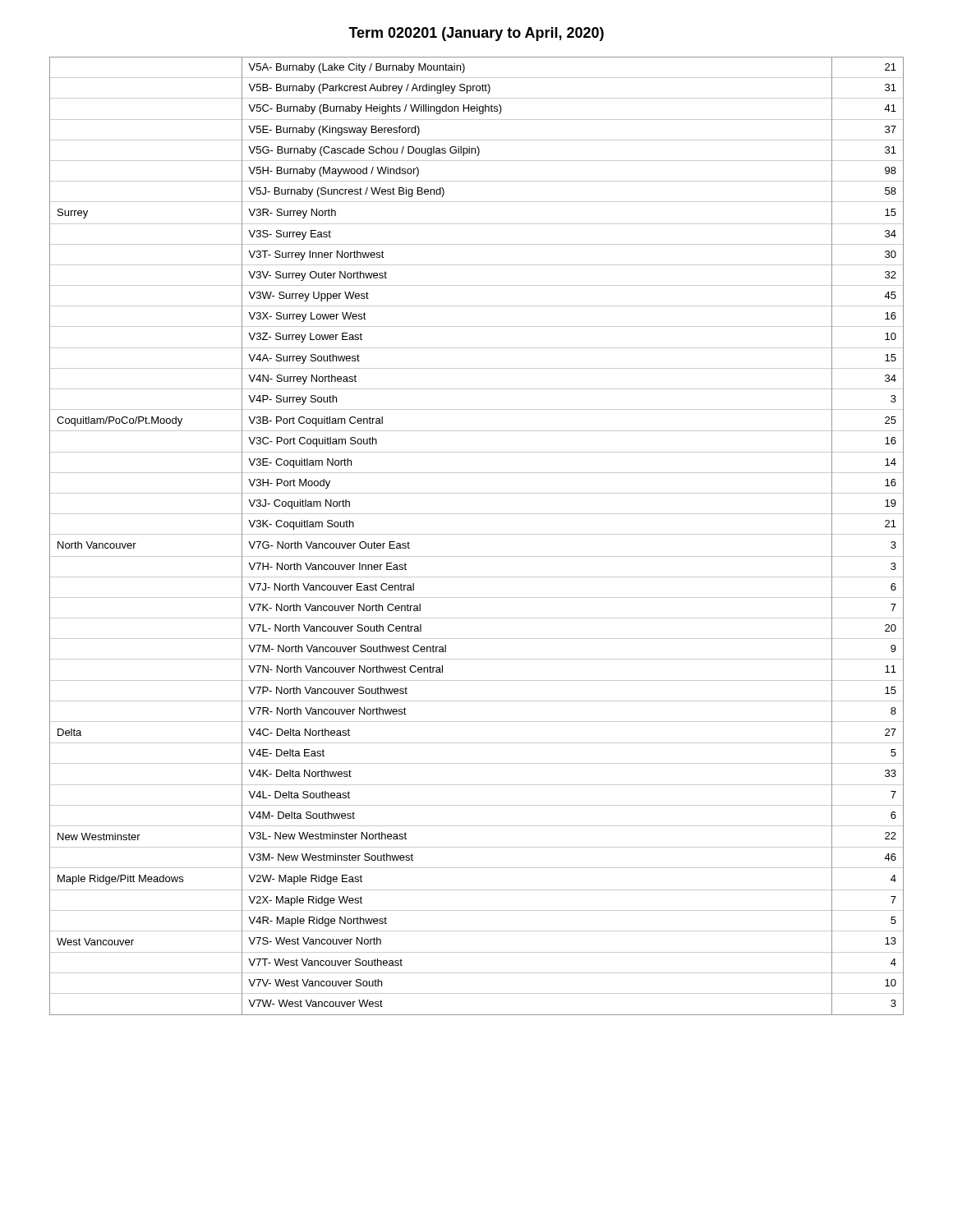Find the title
This screenshot has width=953, height=1232.
[x=476, y=33]
